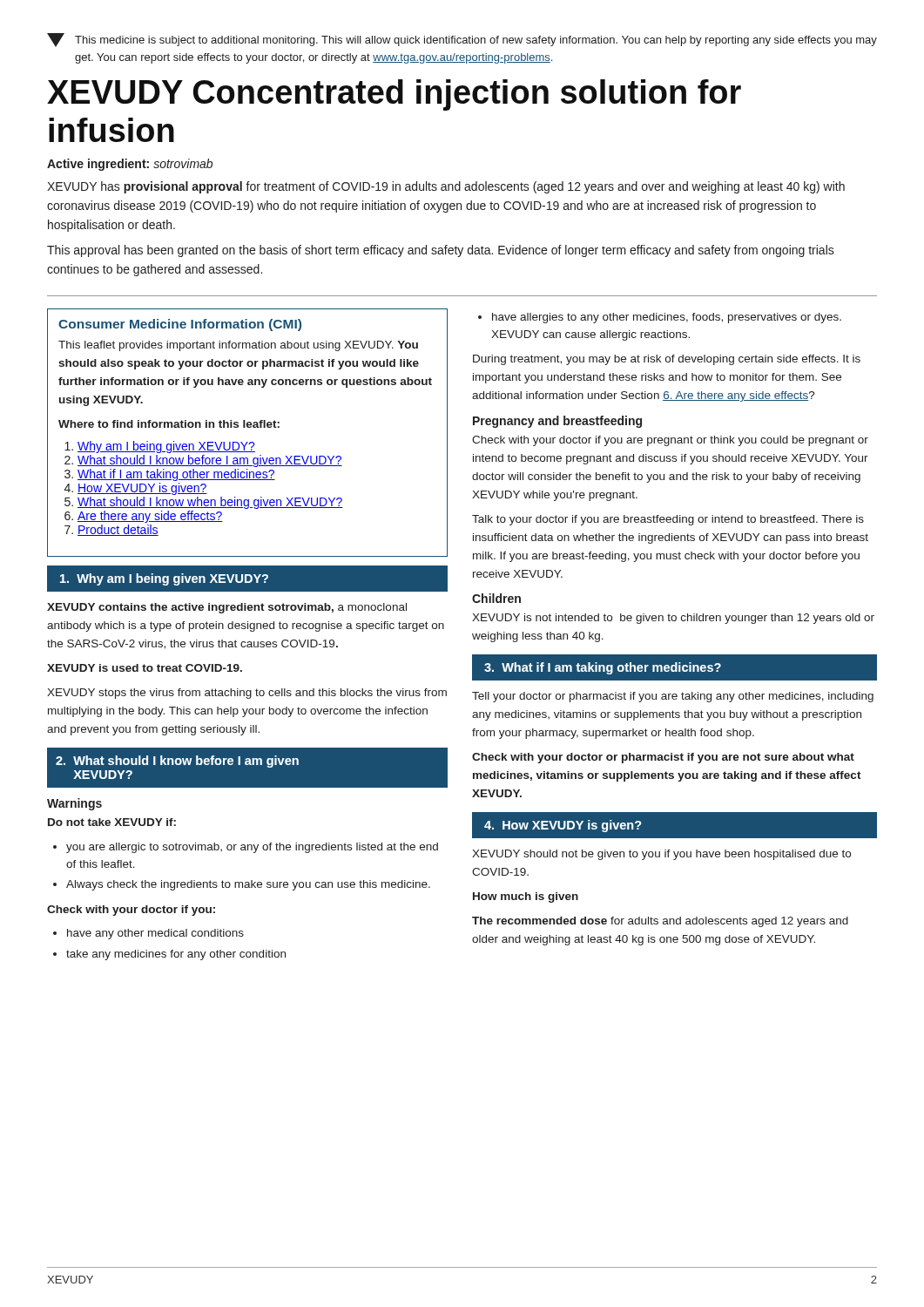Viewport: 924px width, 1307px height.
Task: Navigate to the block starting "How XEVUDY is given?"
Action: click(142, 488)
